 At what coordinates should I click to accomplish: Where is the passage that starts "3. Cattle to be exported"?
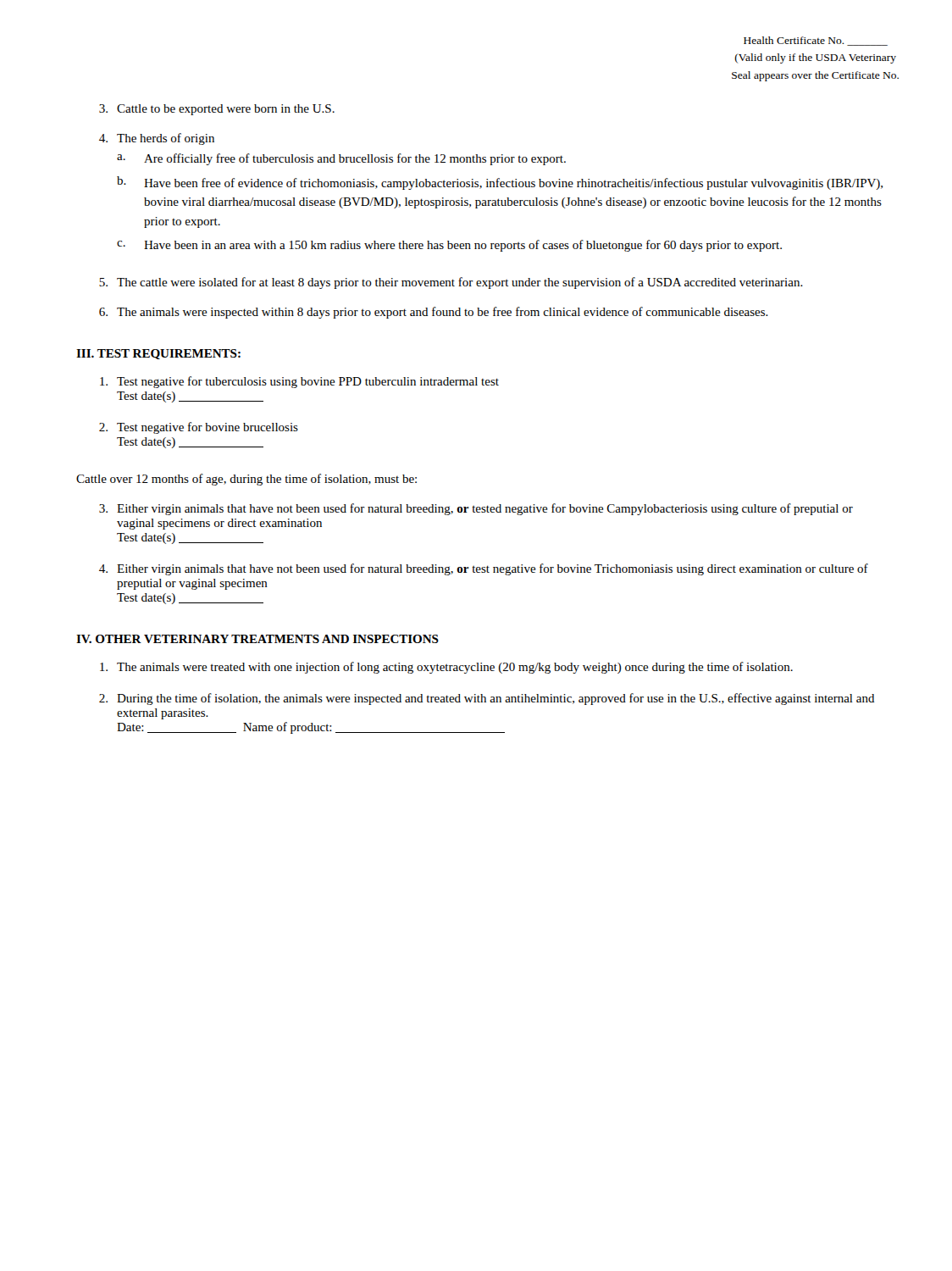pyautogui.click(x=217, y=110)
